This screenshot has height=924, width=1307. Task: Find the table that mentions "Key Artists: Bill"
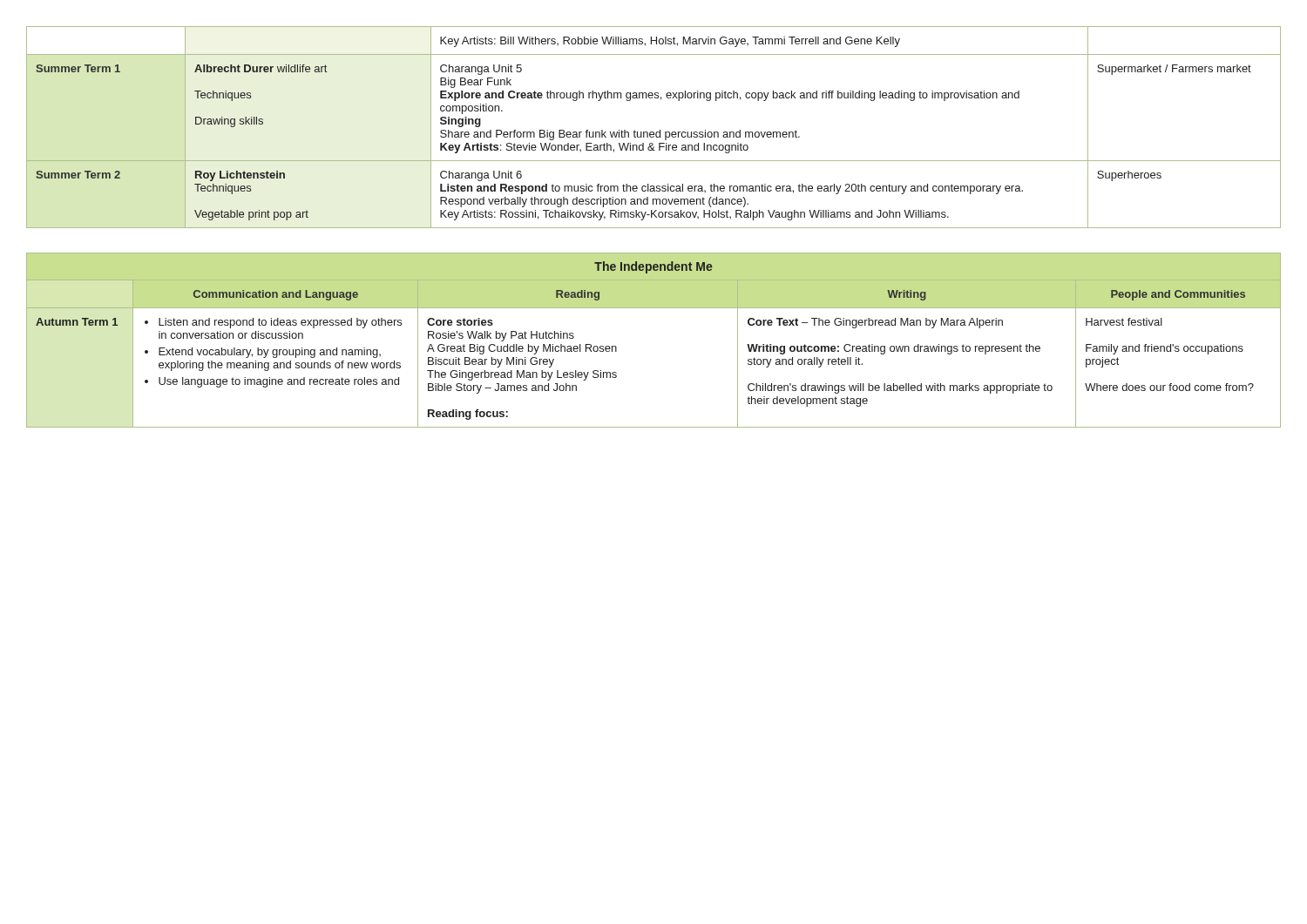pyautogui.click(x=654, y=127)
